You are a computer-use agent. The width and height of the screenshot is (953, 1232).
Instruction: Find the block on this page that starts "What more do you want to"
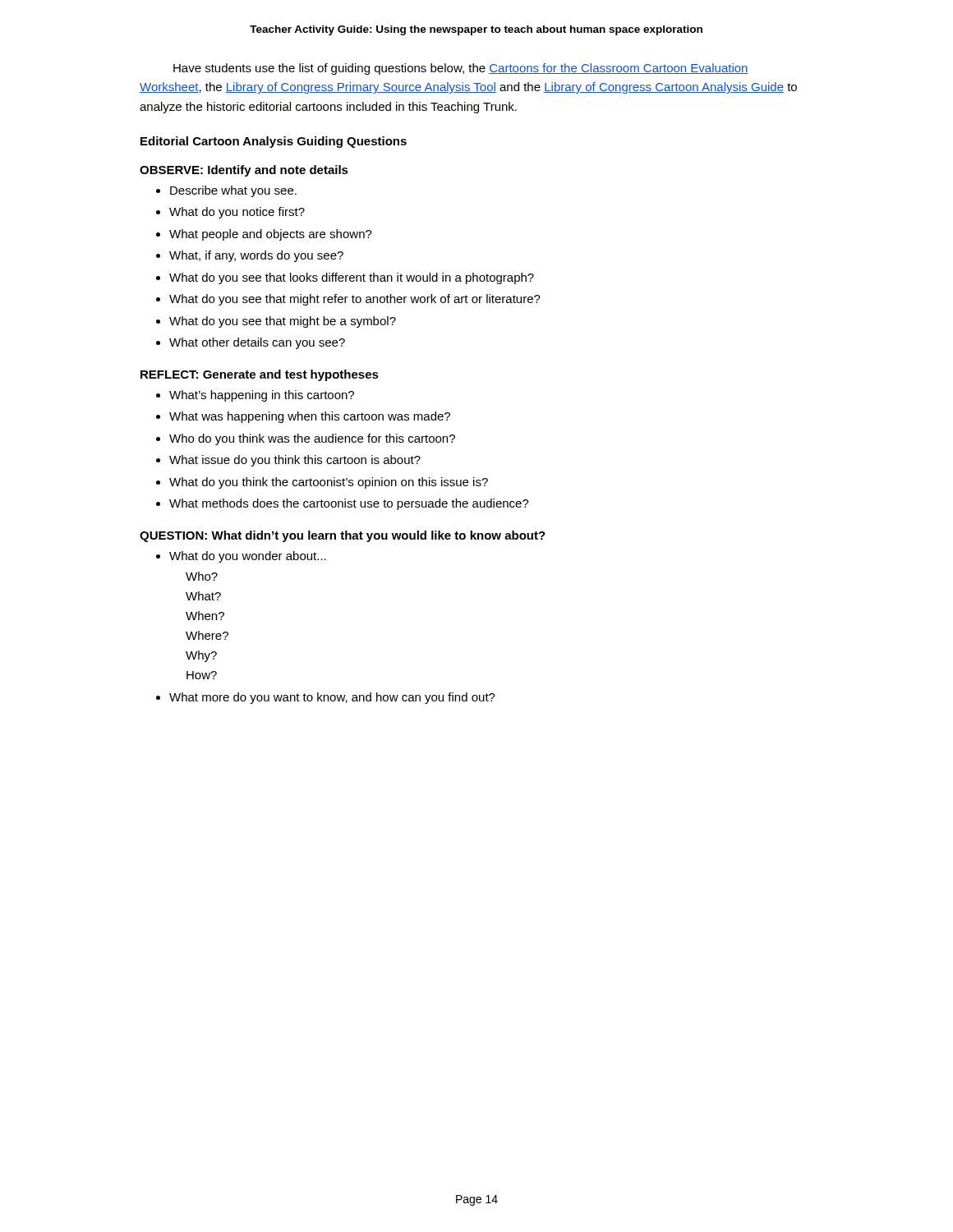[332, 697]
